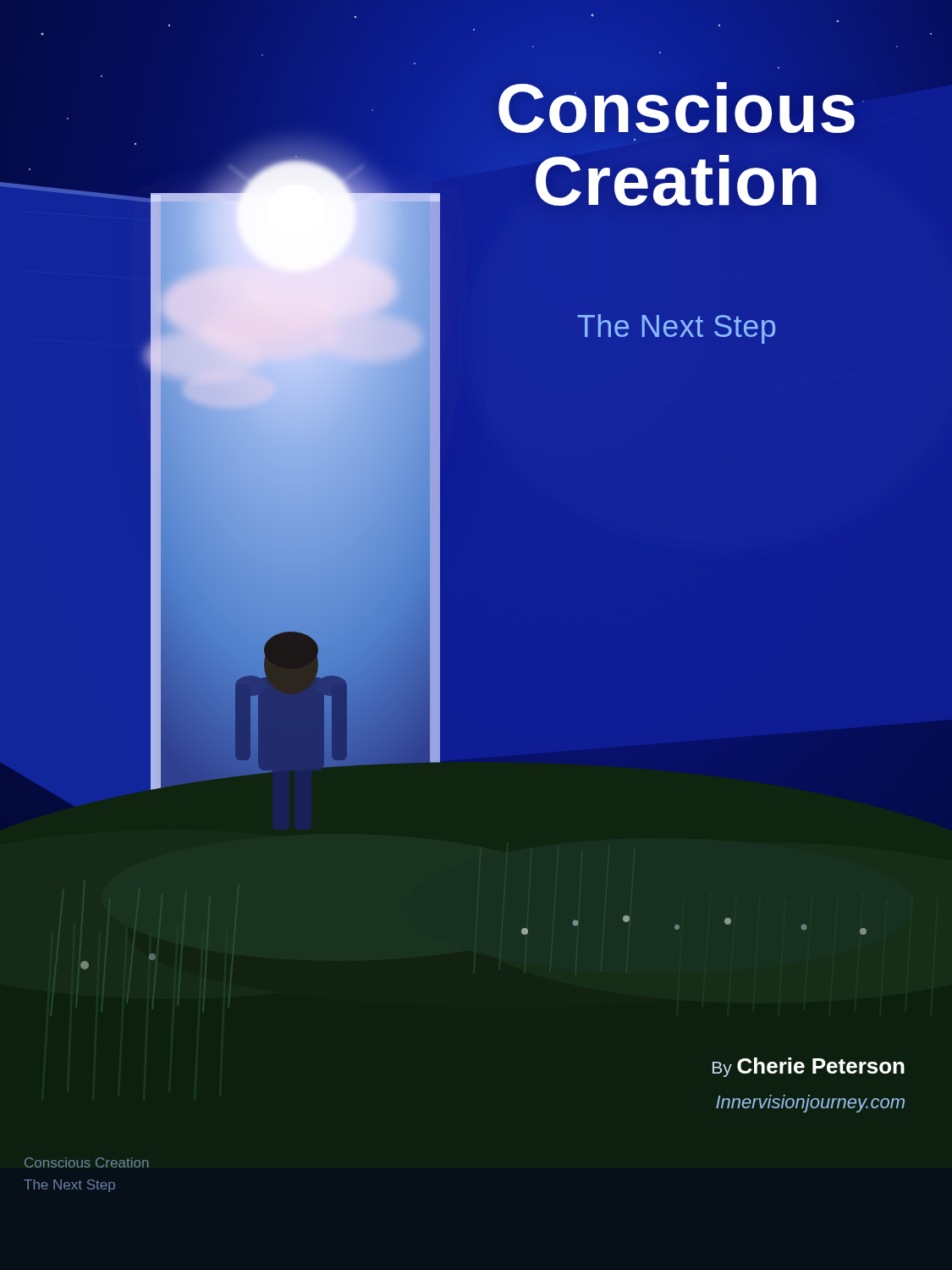952x1270 pixels.
Task: Find the text with the text "Conscious CreationThe Next Step"
Action: 86,1174
